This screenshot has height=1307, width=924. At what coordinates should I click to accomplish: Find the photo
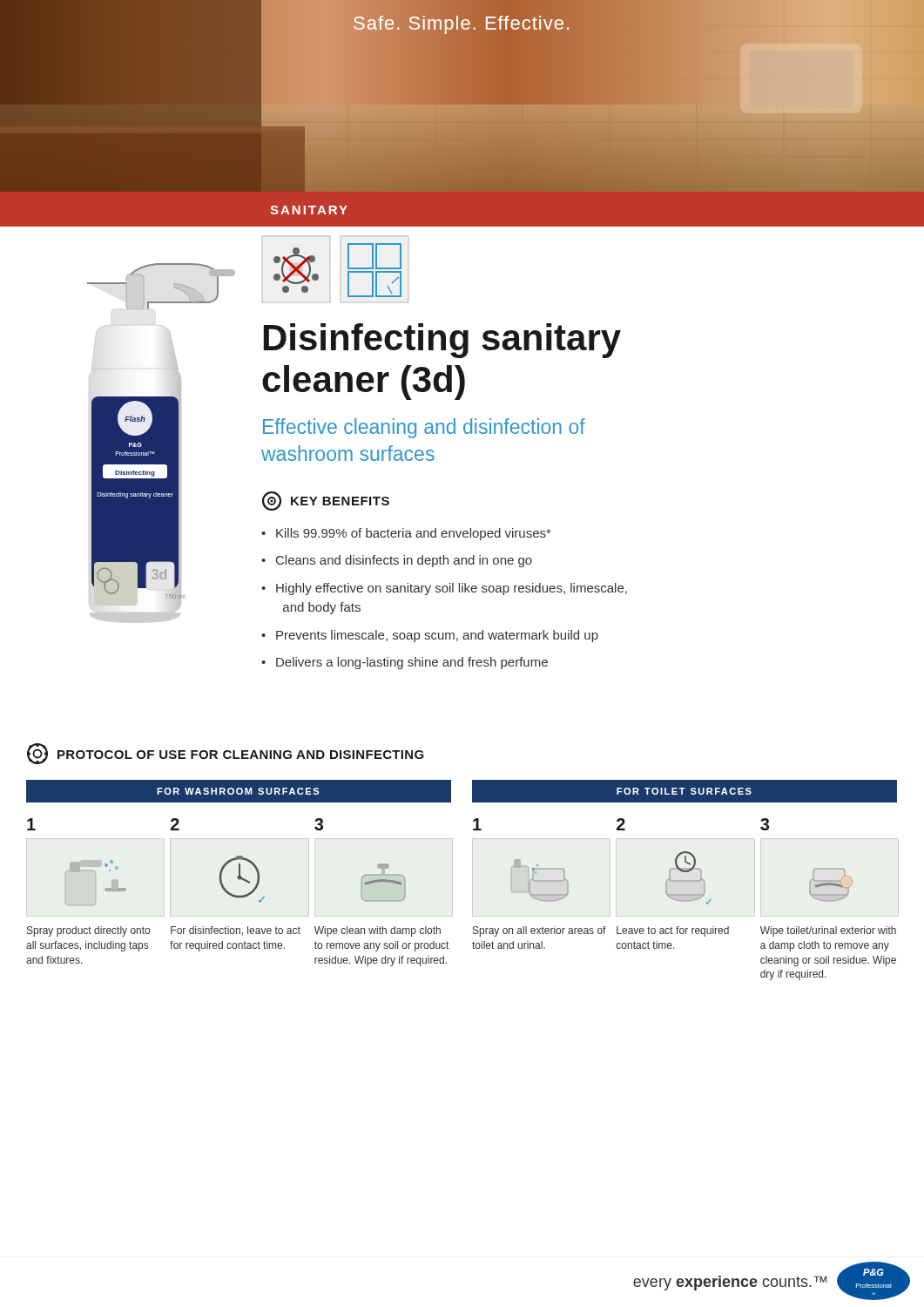tap(462, 96)
